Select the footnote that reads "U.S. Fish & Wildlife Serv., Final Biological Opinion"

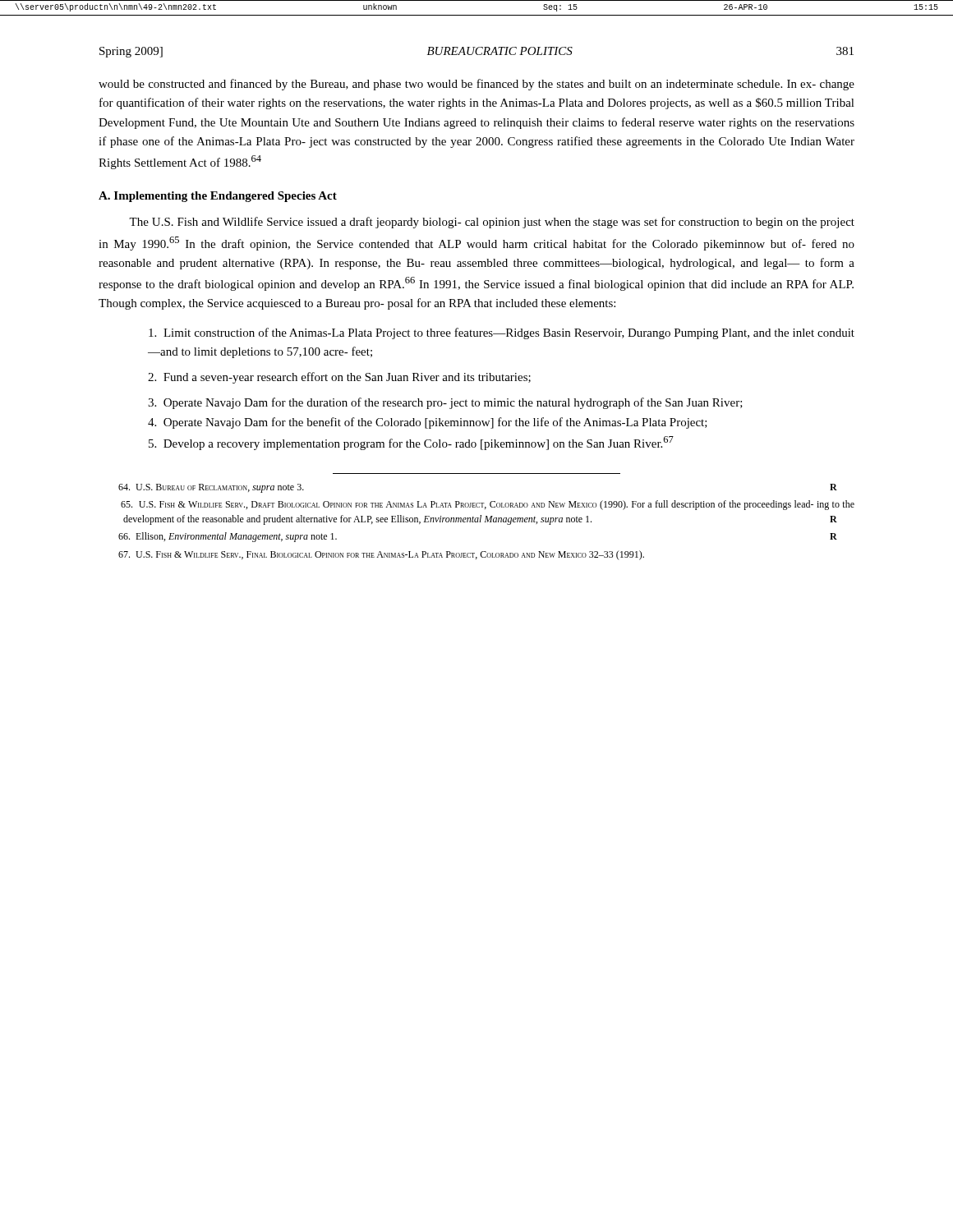tap(372, 554)
